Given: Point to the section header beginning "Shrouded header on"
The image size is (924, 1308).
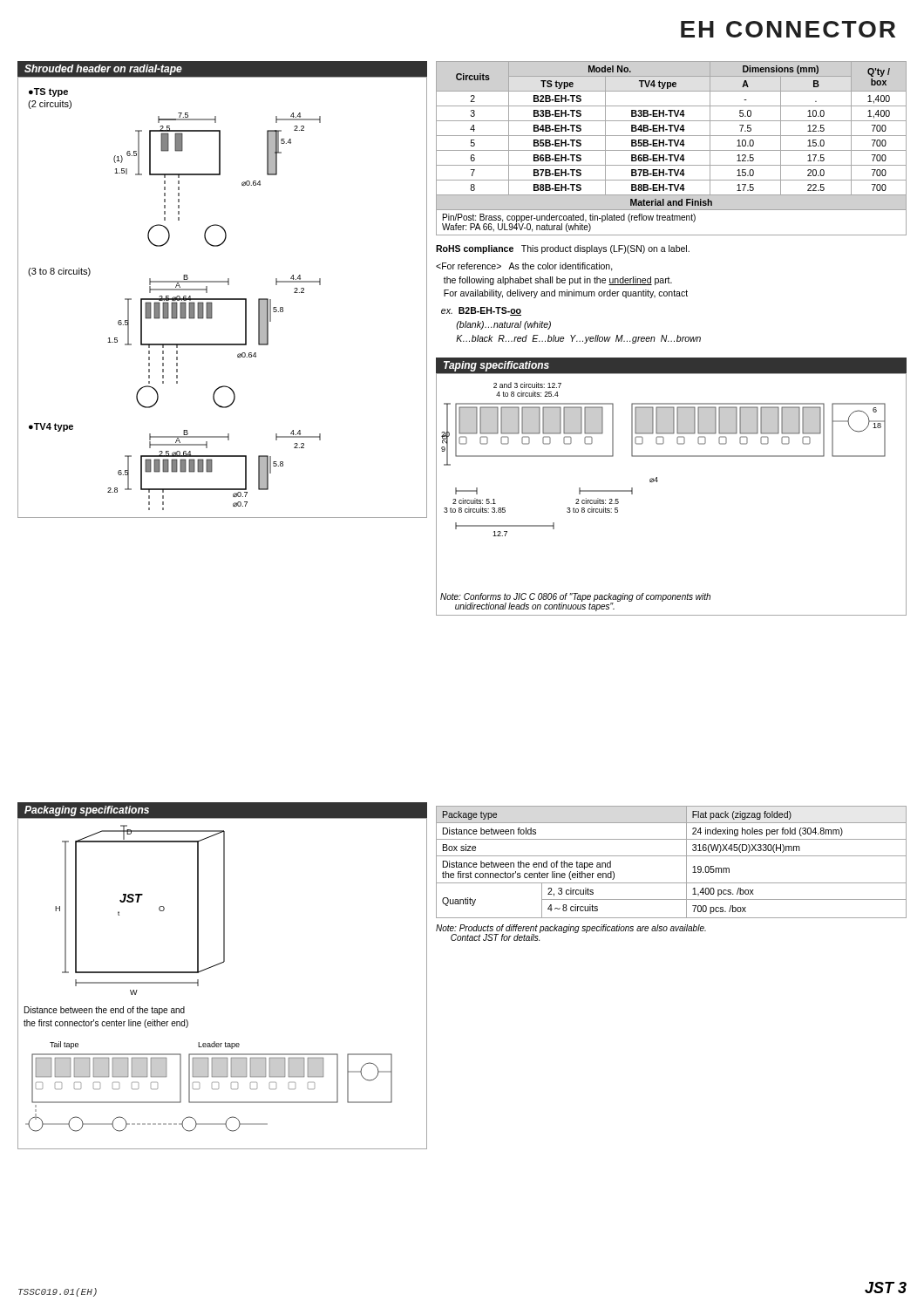Looking at the screenshot, I should point(103,69).
